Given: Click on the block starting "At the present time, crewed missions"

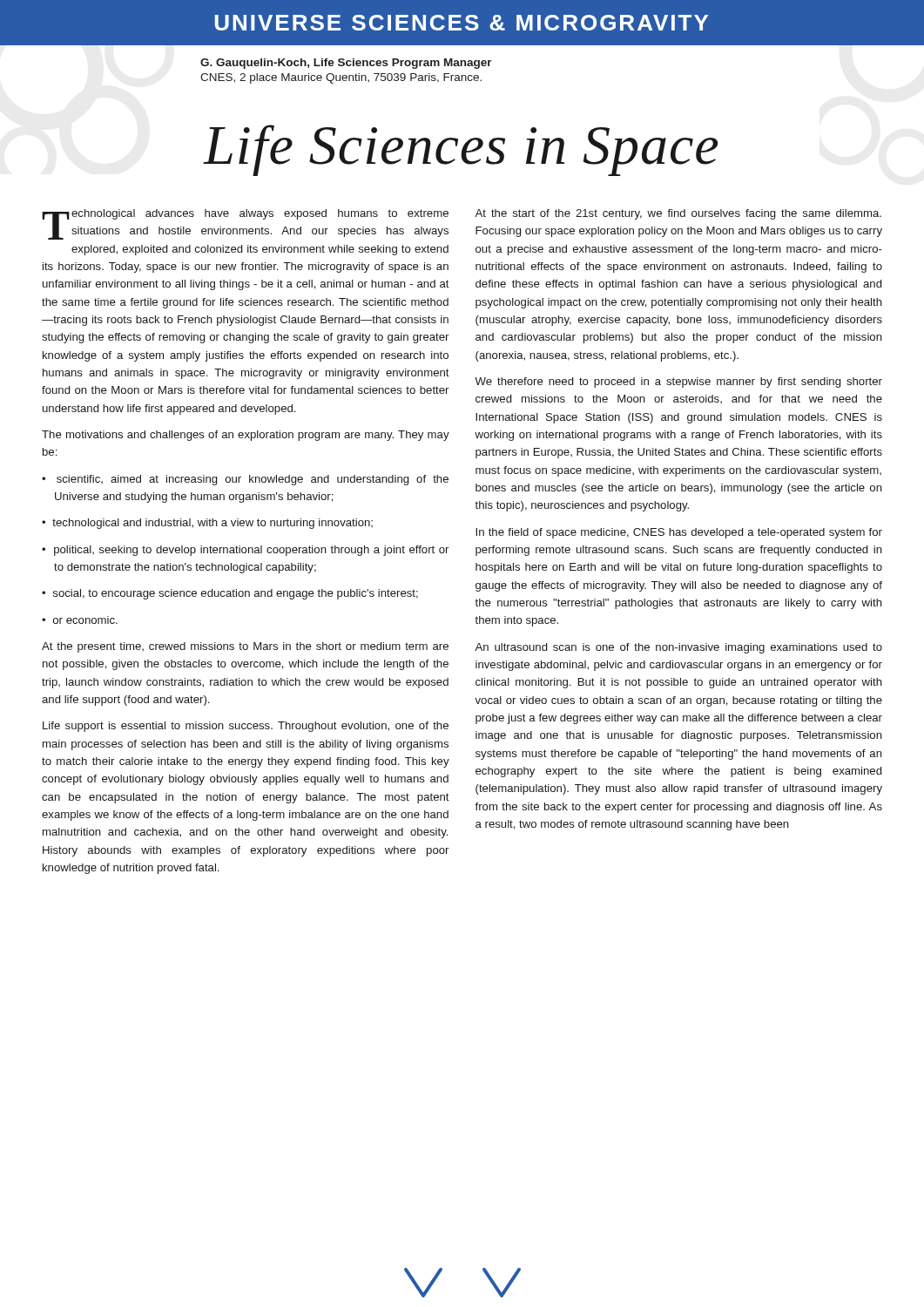Looking at the screenshot, I should click(x=245, y=673).
